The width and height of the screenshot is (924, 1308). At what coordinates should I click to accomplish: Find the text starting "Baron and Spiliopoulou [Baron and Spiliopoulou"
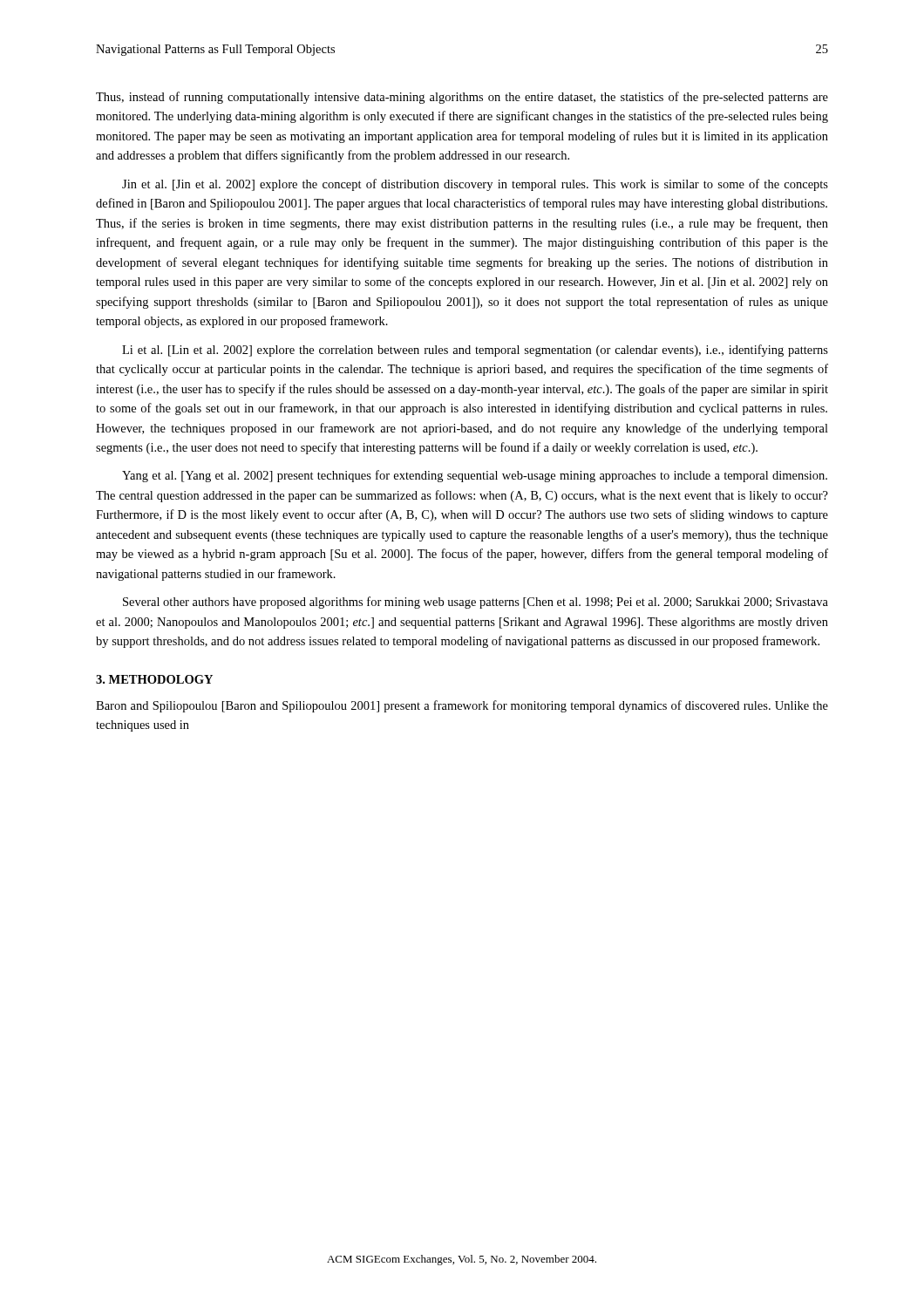click(x=462, y=715)
